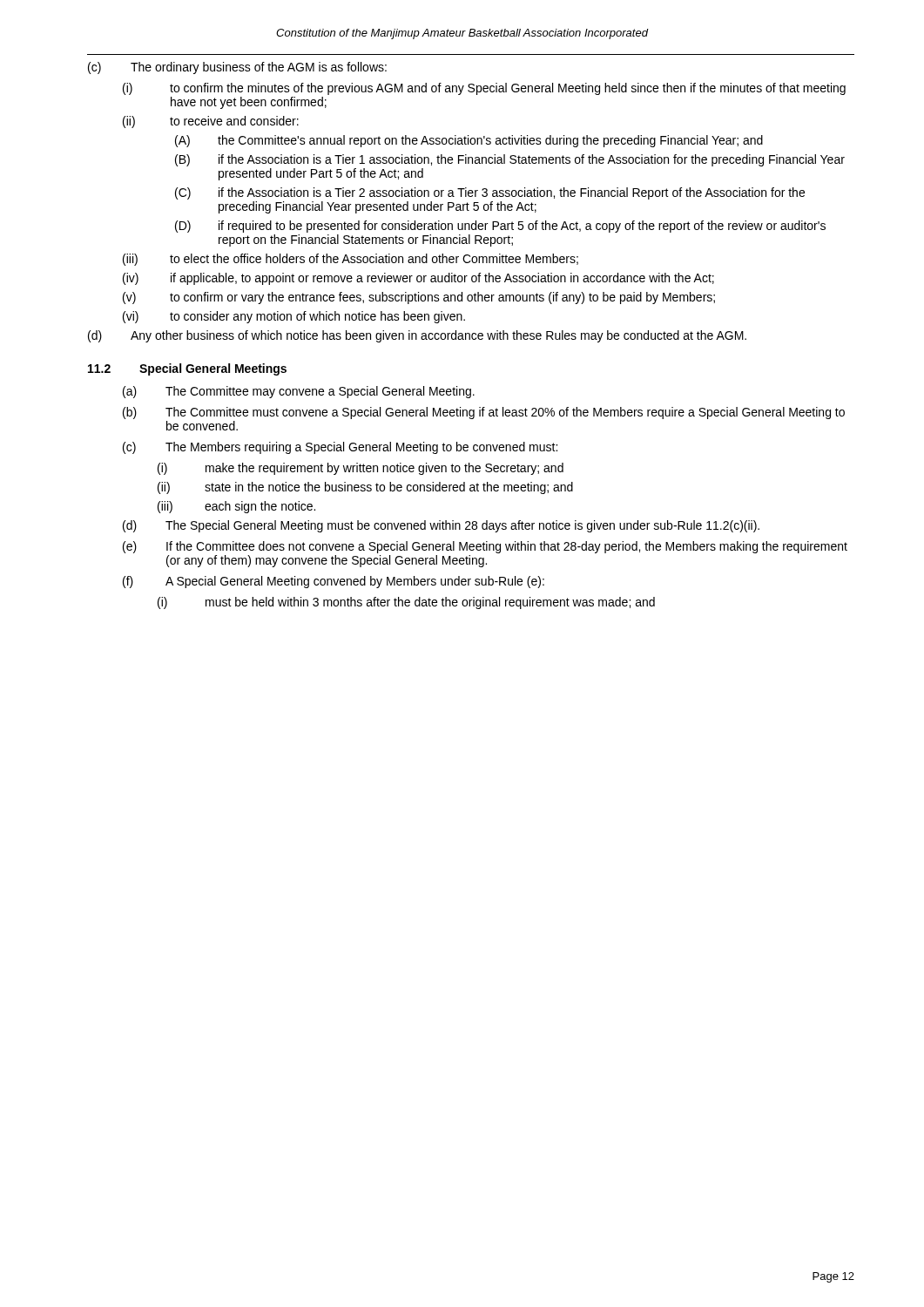Click the passage that begins "(d) Any other business of which"
The width and height of the screenshot is (924, 1307).
471,335
